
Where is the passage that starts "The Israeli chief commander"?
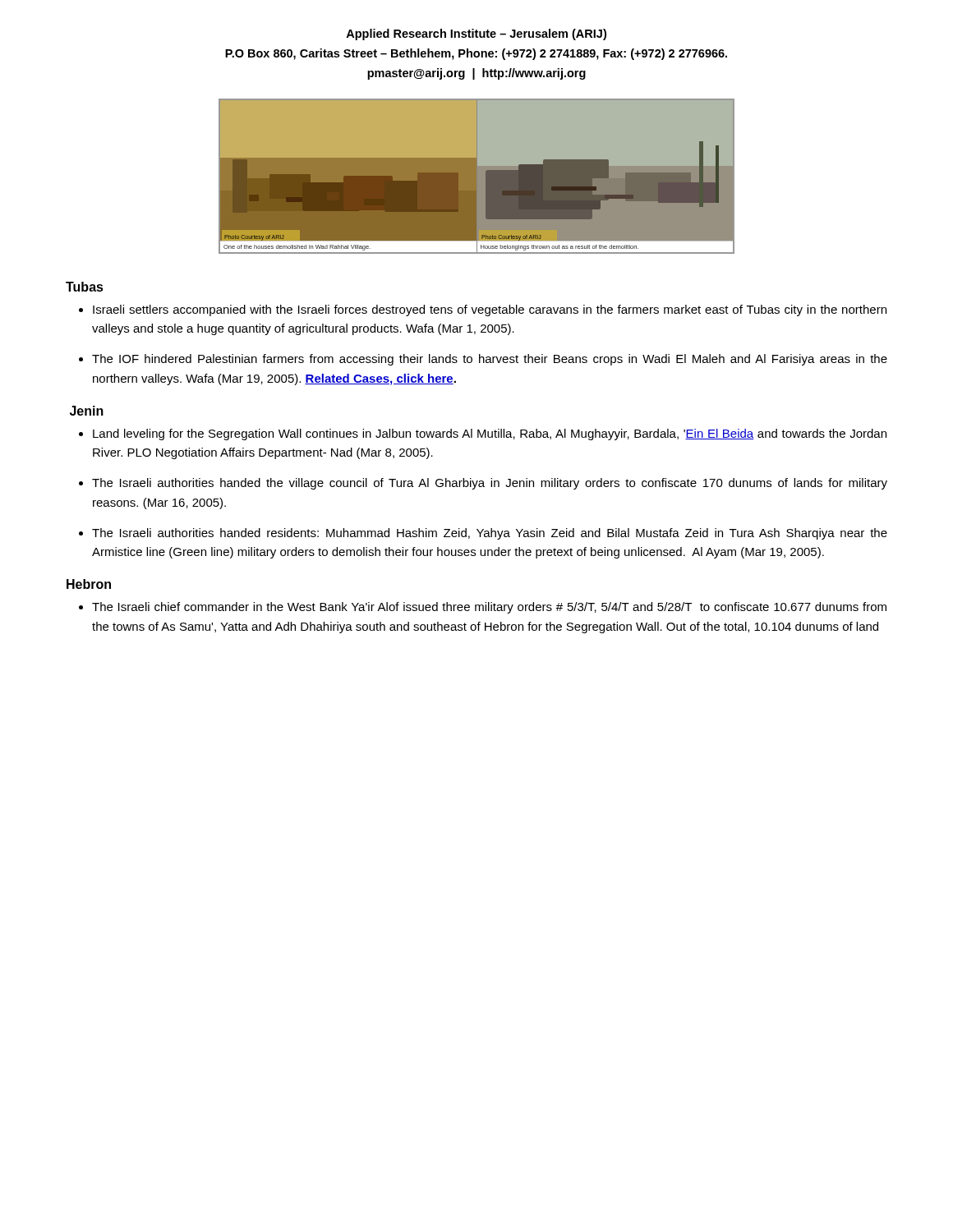490,616
